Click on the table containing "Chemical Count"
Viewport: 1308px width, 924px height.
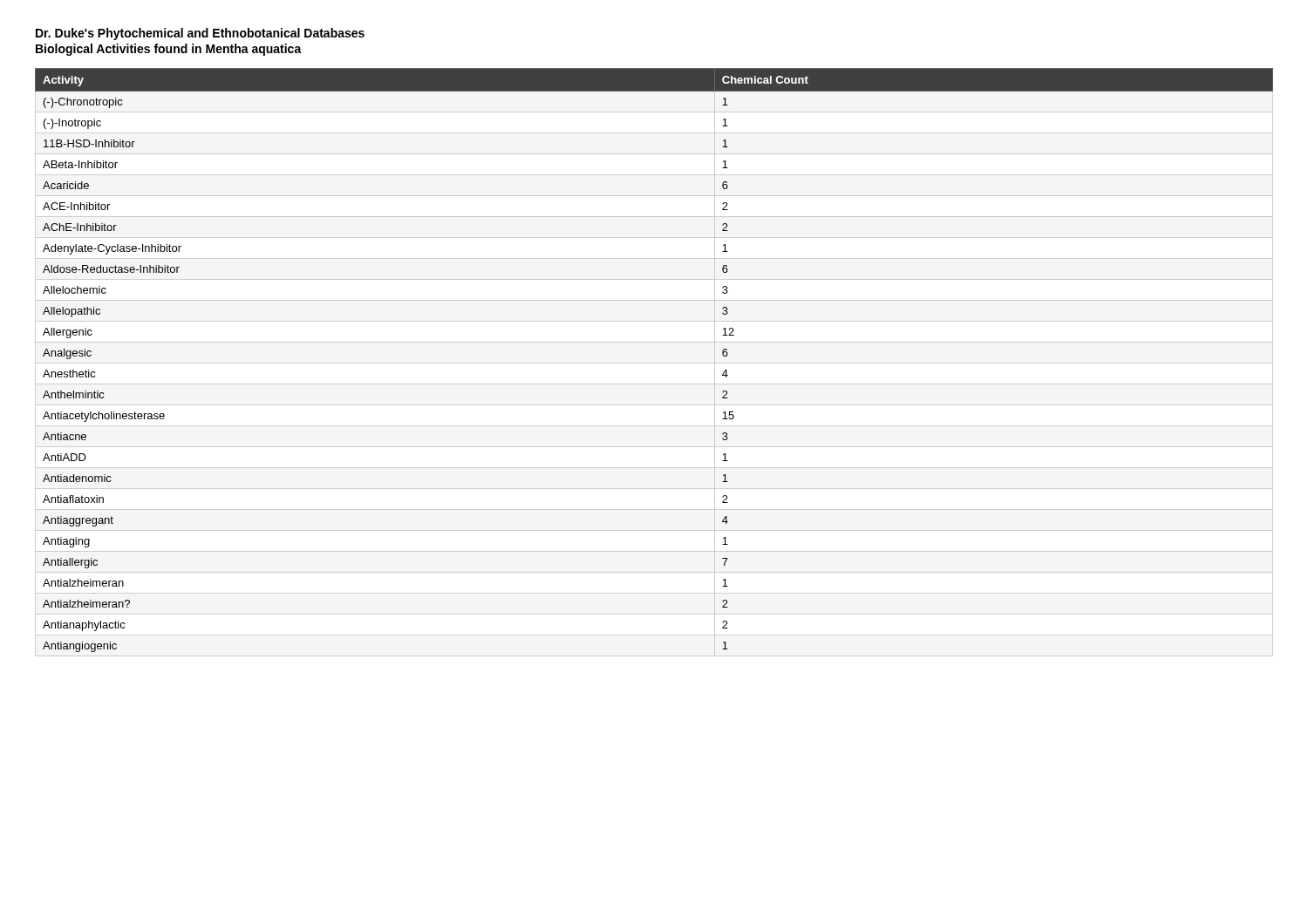point(654,362)
